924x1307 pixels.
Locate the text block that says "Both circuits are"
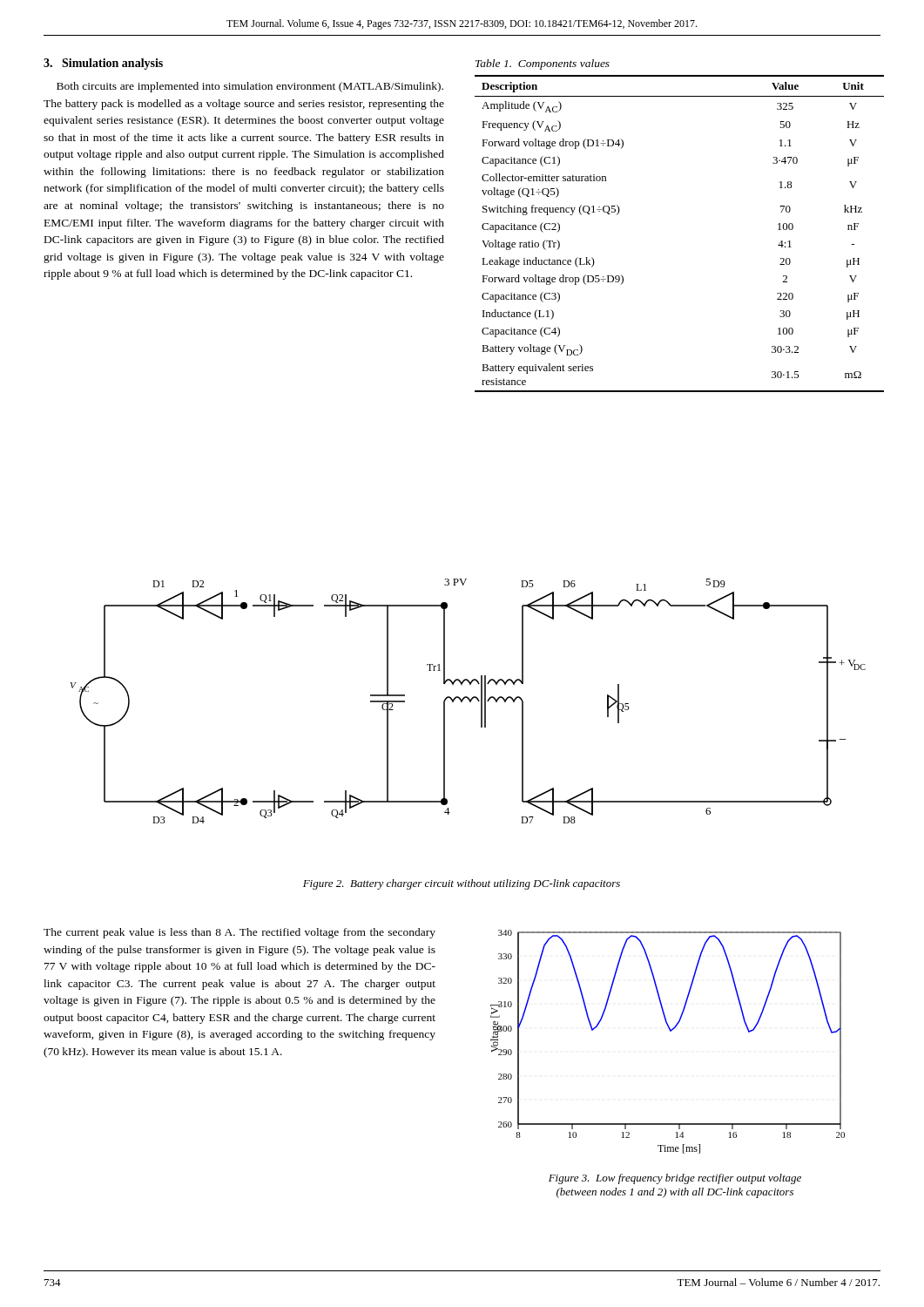coord(244,180)
